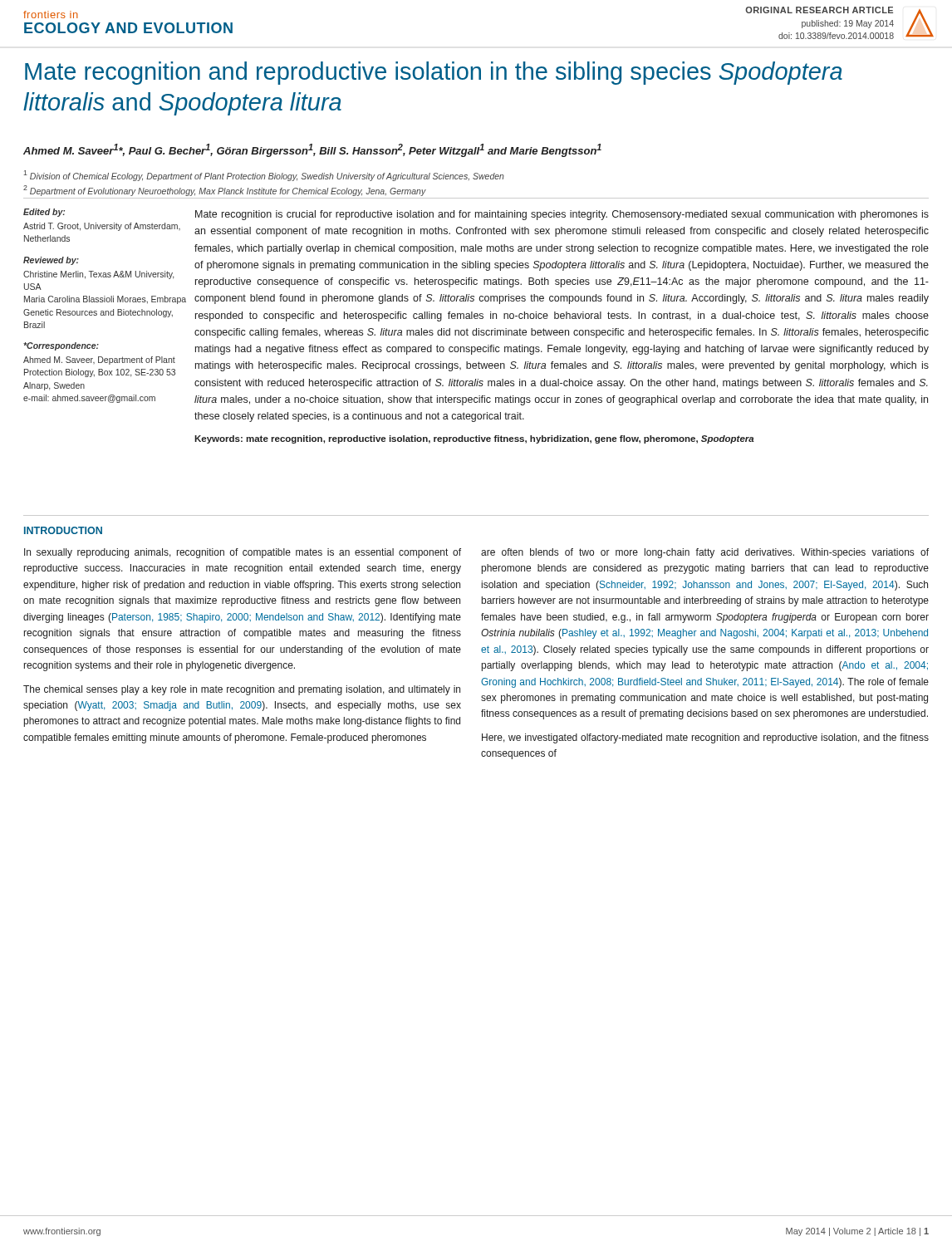Select the text block with the text "In sexually reproducing"
The width and height of the screenshot is (952, 1246).
click(x=242, y=645)
